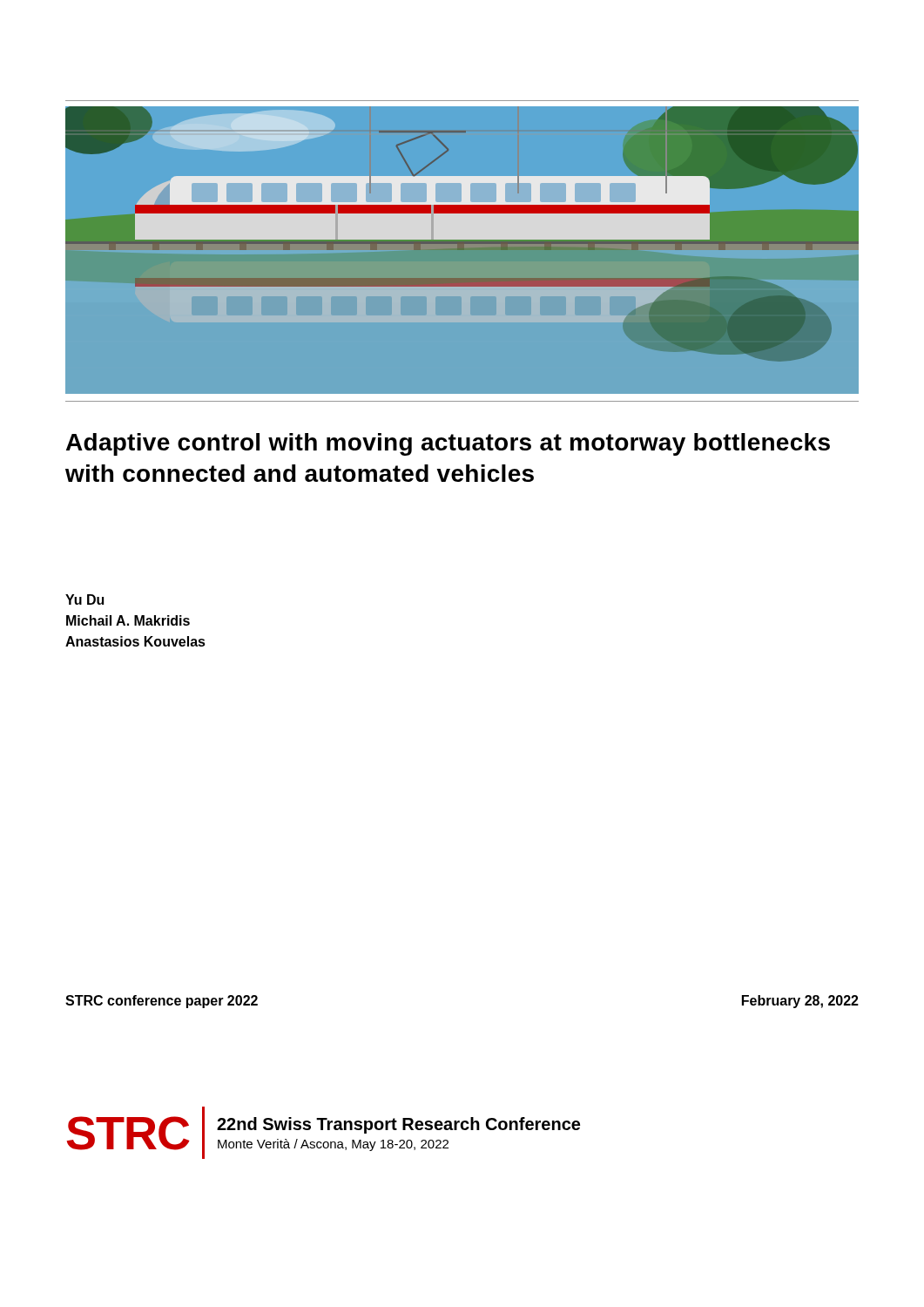This screenshot has width=924, height=1307.
Task: Select the element starting "February 28, 2022"
Action: click(800, 1001)
